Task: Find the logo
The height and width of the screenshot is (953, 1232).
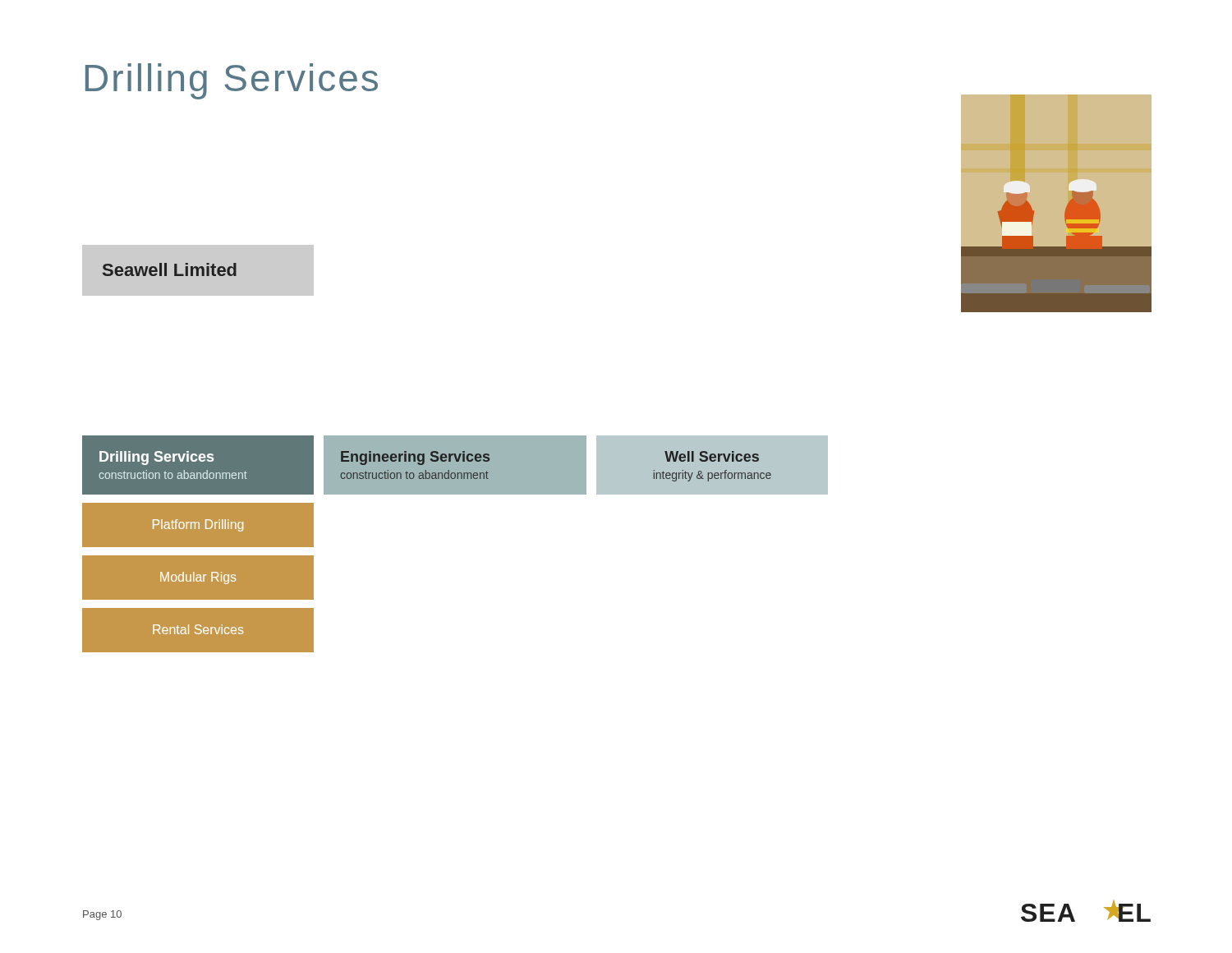Action: (1086, 913)
